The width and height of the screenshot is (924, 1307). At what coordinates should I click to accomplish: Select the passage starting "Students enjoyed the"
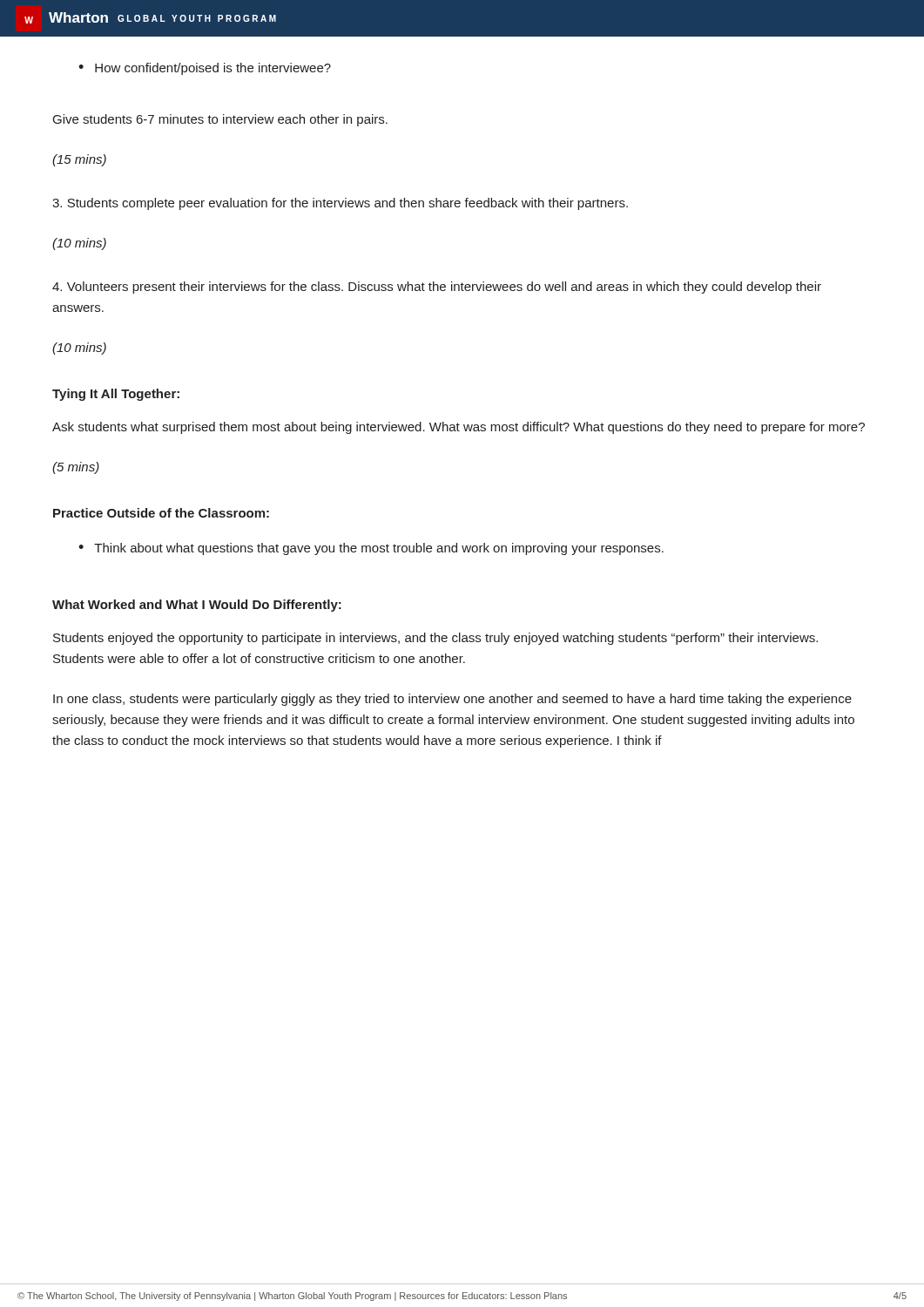pyautogui.click(x=436, y=648)
